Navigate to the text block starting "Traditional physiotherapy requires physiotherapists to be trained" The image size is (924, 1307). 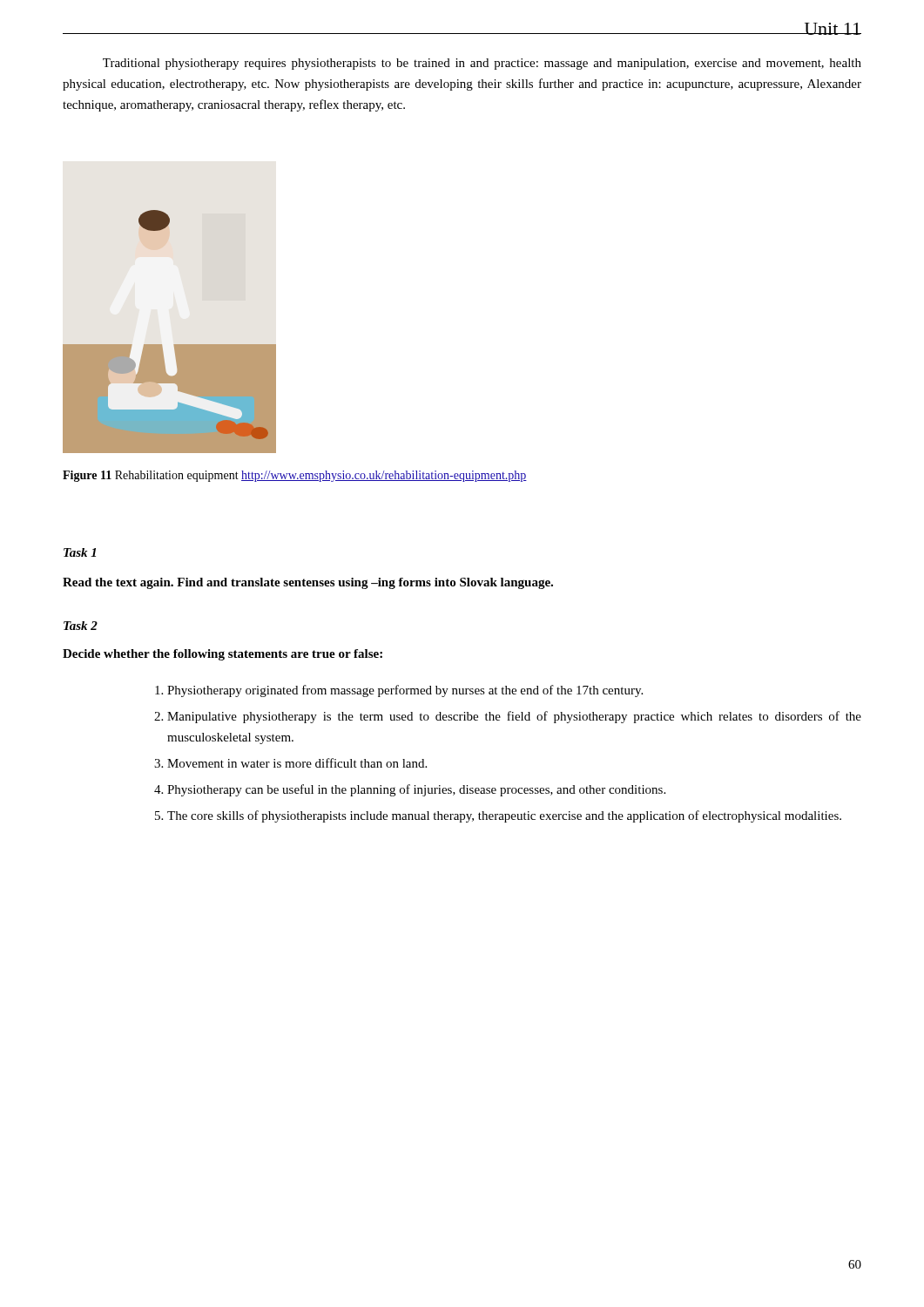(x=462, y=84)
